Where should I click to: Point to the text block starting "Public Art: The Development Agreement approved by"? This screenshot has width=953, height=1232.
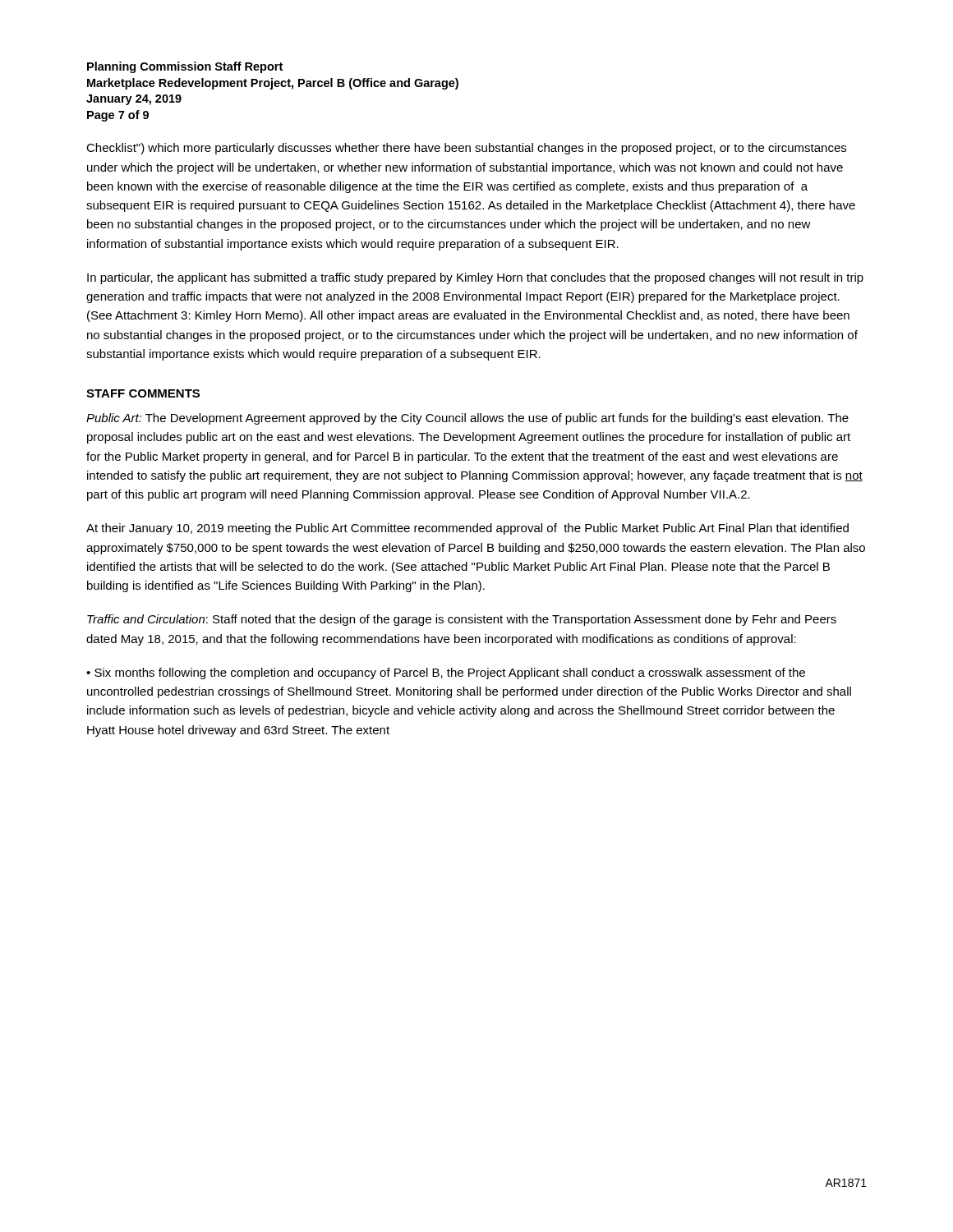(474, 456)
